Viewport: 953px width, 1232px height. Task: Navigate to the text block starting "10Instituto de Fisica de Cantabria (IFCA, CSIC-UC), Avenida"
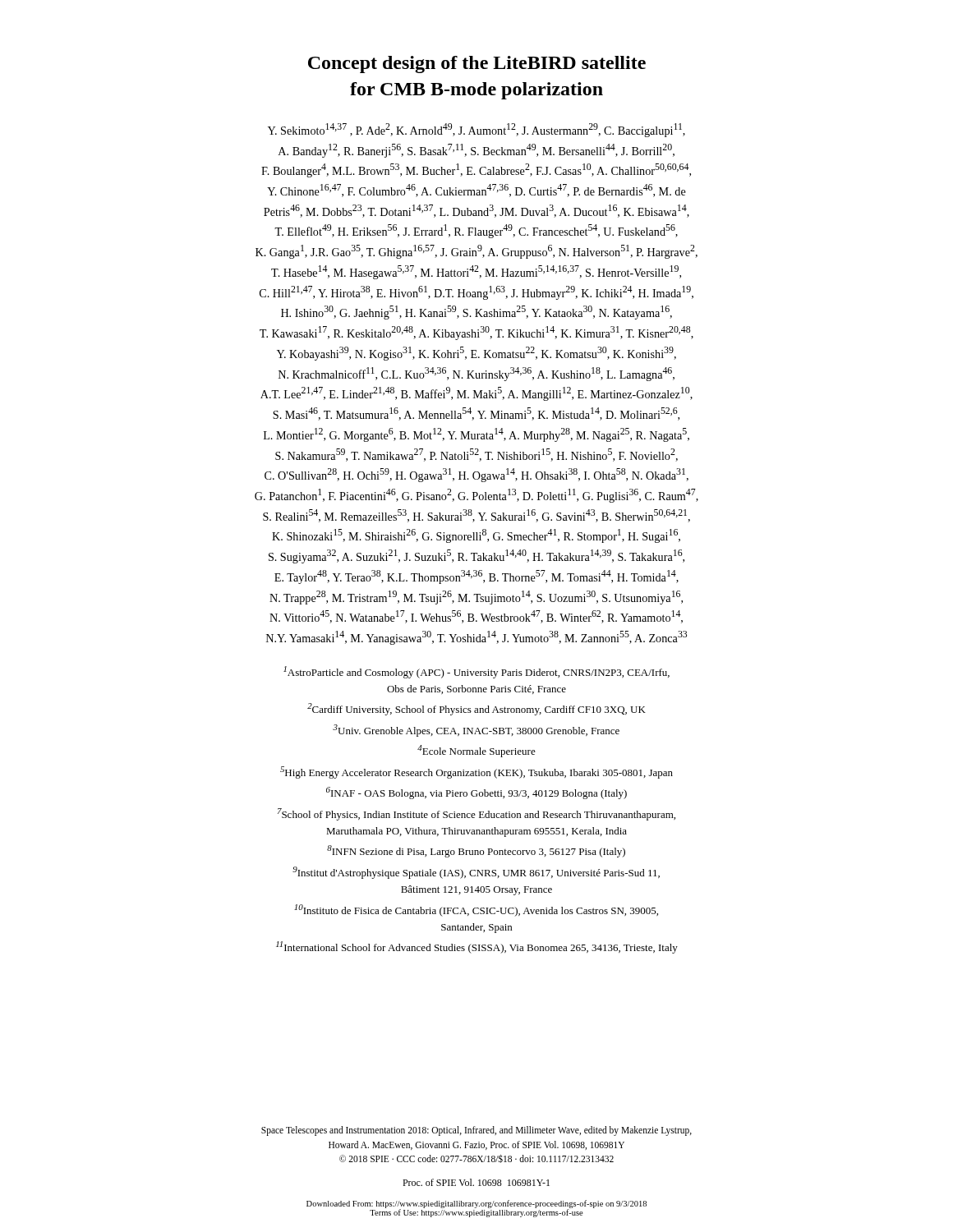(476, 917)
